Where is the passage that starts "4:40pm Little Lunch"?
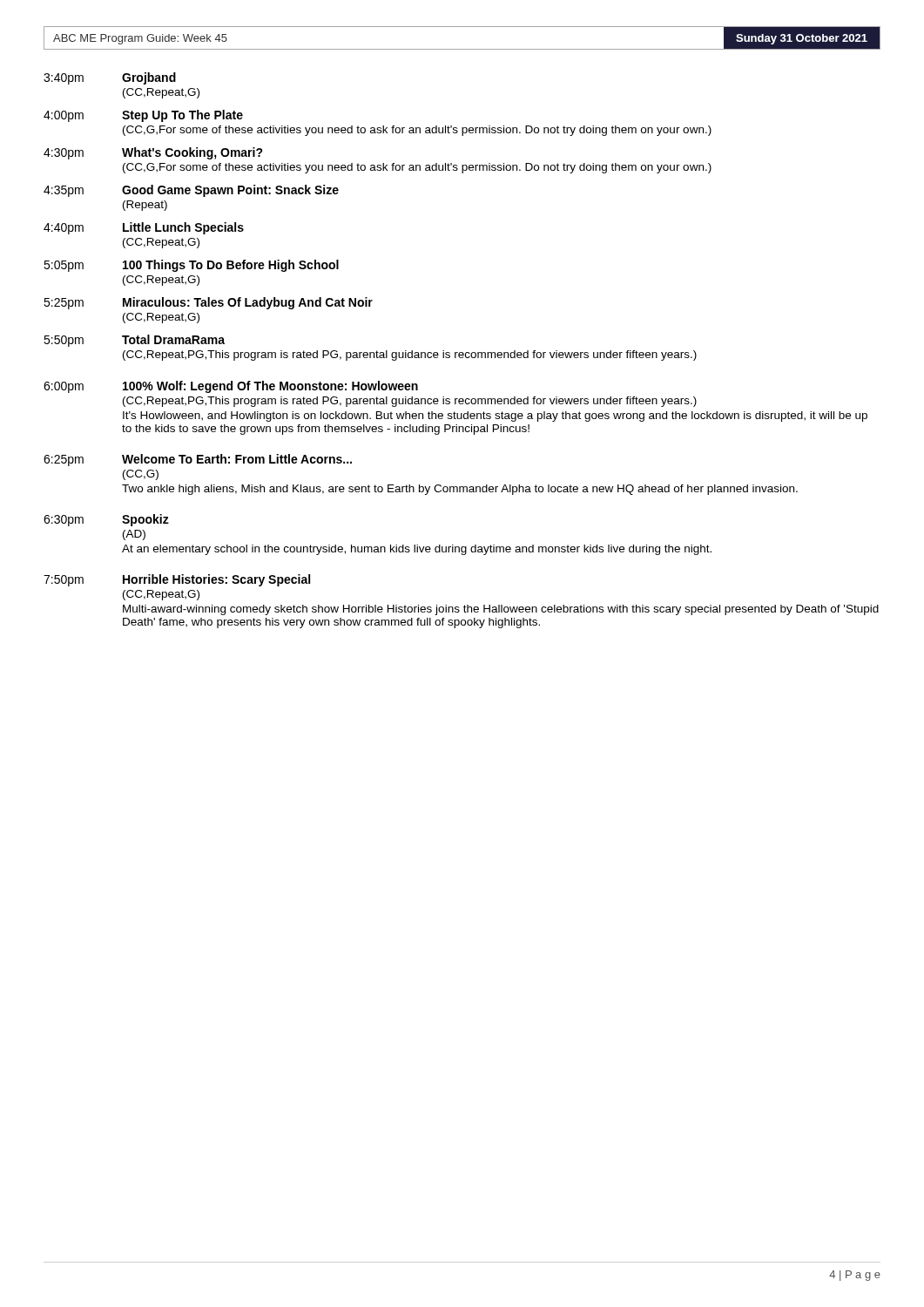This screenshot has width=924, height=1307. (144, 228)
